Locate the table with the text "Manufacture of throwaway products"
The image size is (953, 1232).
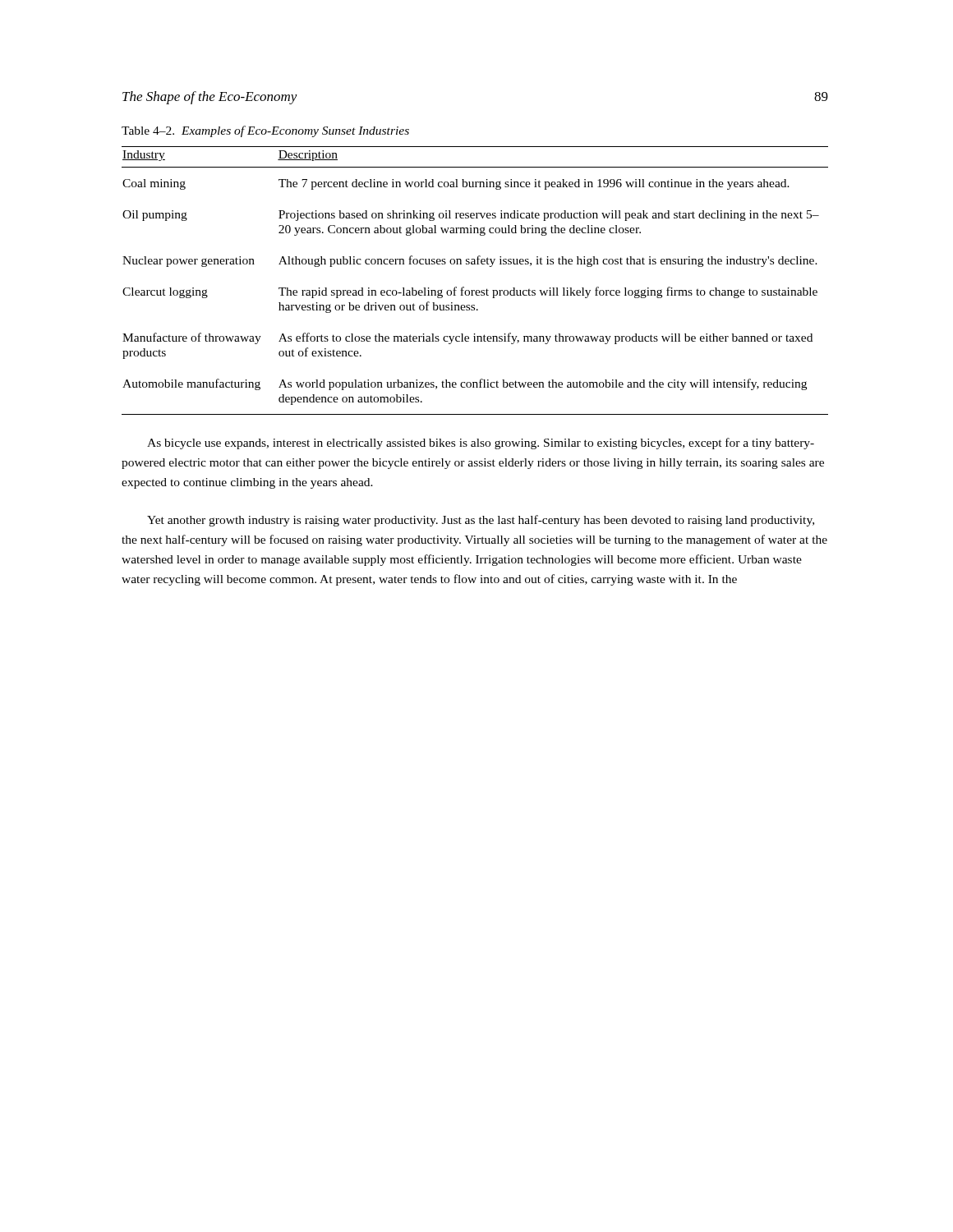(475, 281)
